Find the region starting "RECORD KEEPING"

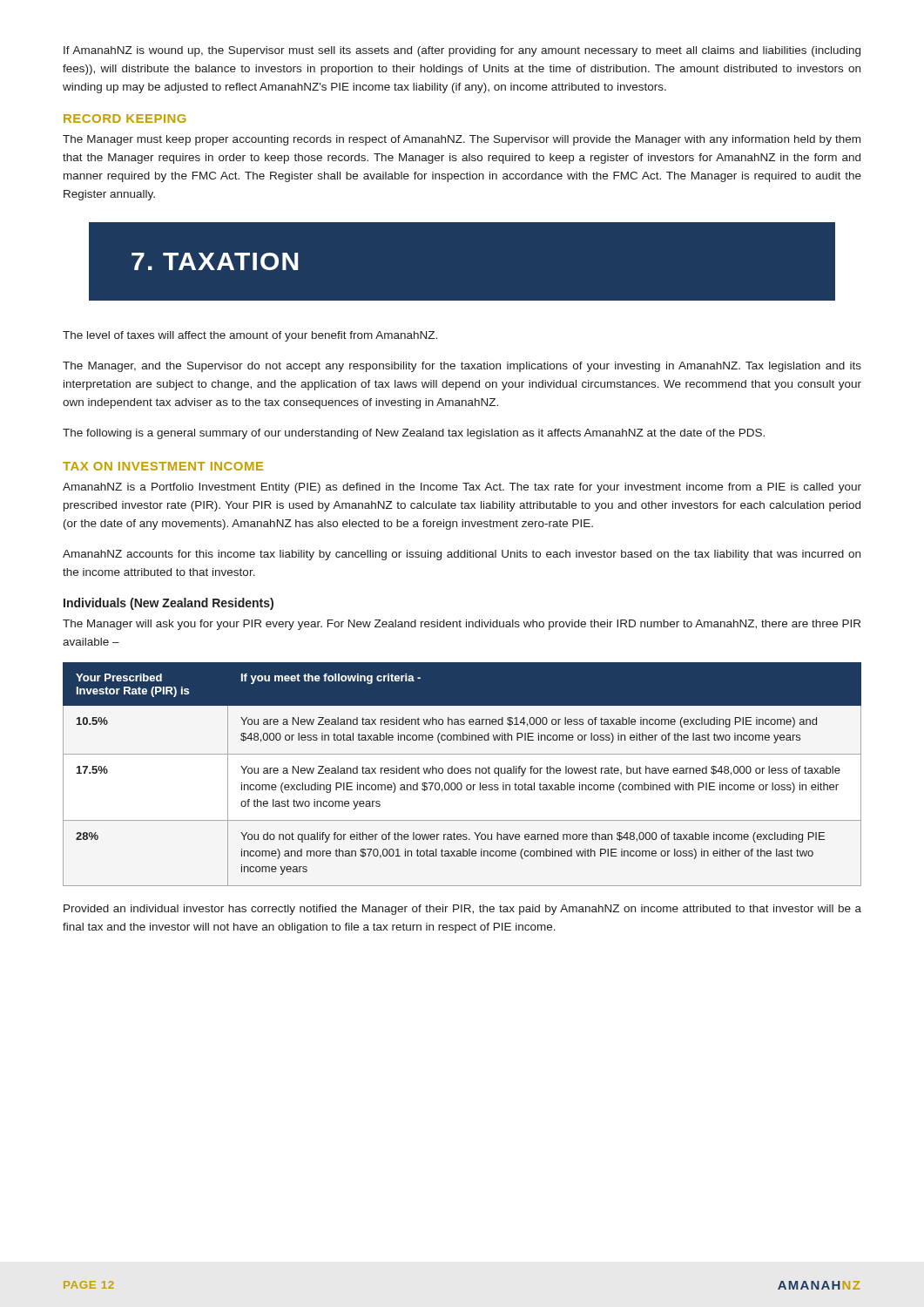click(125, 118)
